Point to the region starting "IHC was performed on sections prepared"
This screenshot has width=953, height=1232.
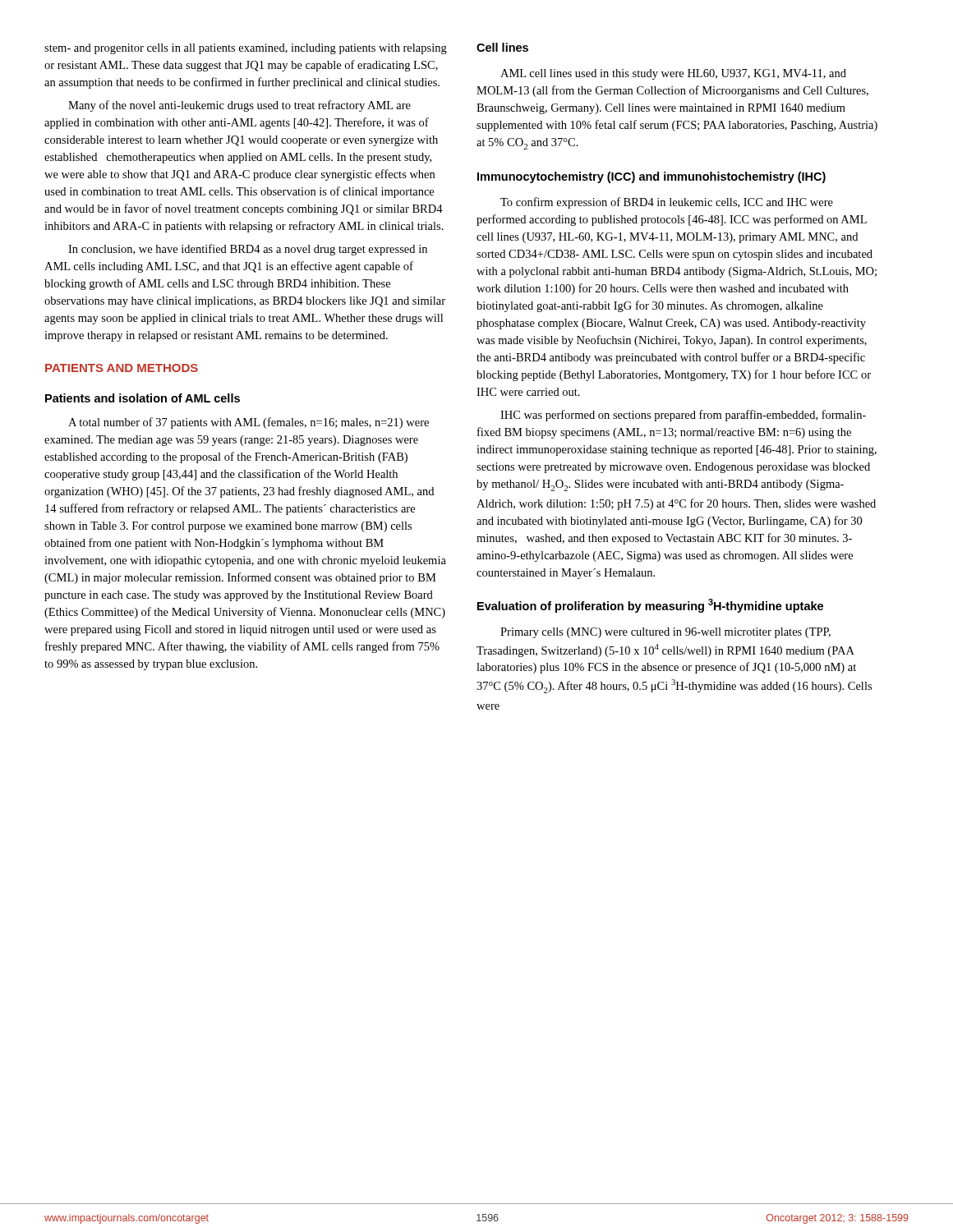[x=678, y=494]
